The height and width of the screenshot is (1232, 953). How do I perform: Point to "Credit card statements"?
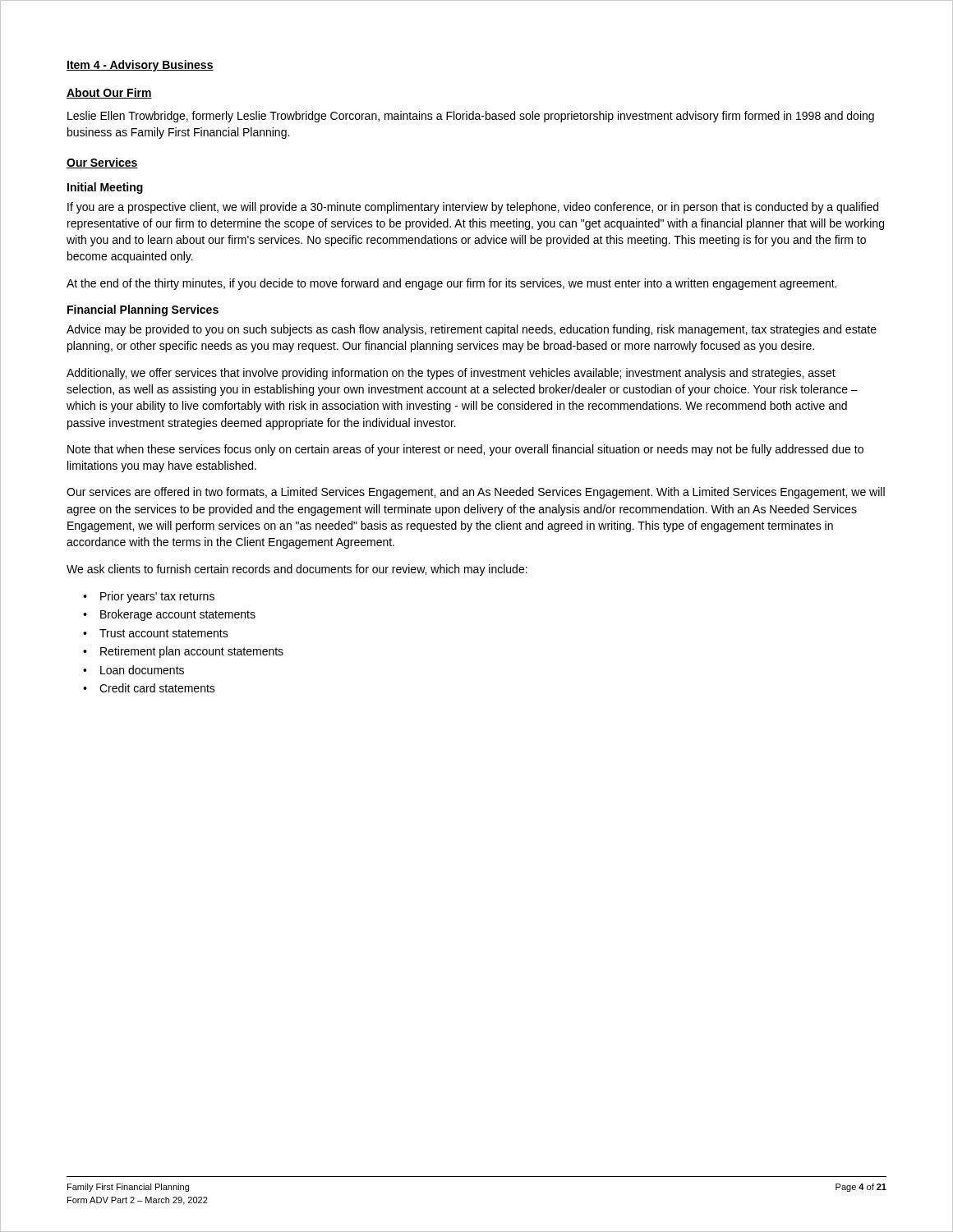[157, 688]
